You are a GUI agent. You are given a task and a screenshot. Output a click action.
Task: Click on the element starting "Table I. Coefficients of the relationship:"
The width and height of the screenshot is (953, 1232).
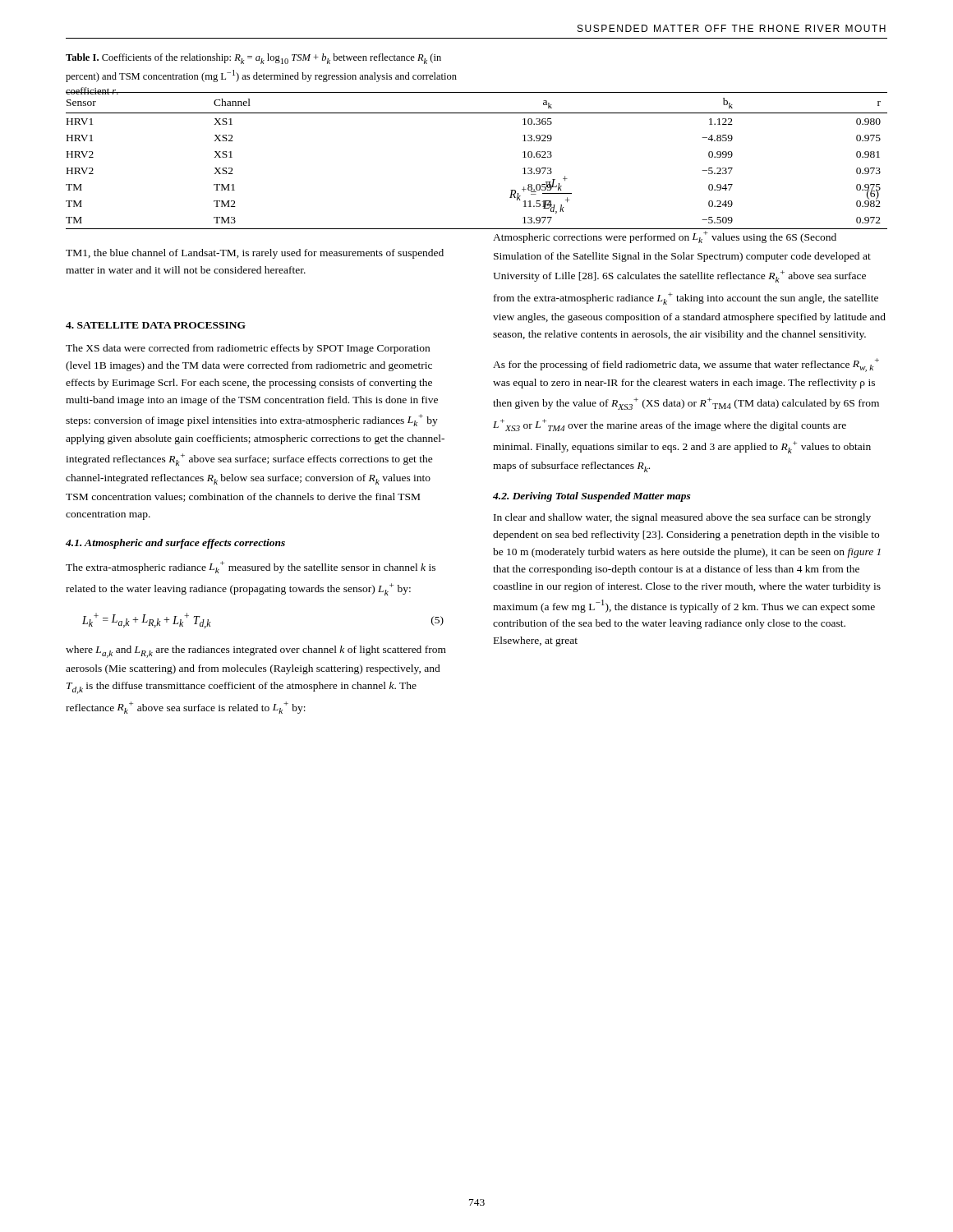click(261, 74)
